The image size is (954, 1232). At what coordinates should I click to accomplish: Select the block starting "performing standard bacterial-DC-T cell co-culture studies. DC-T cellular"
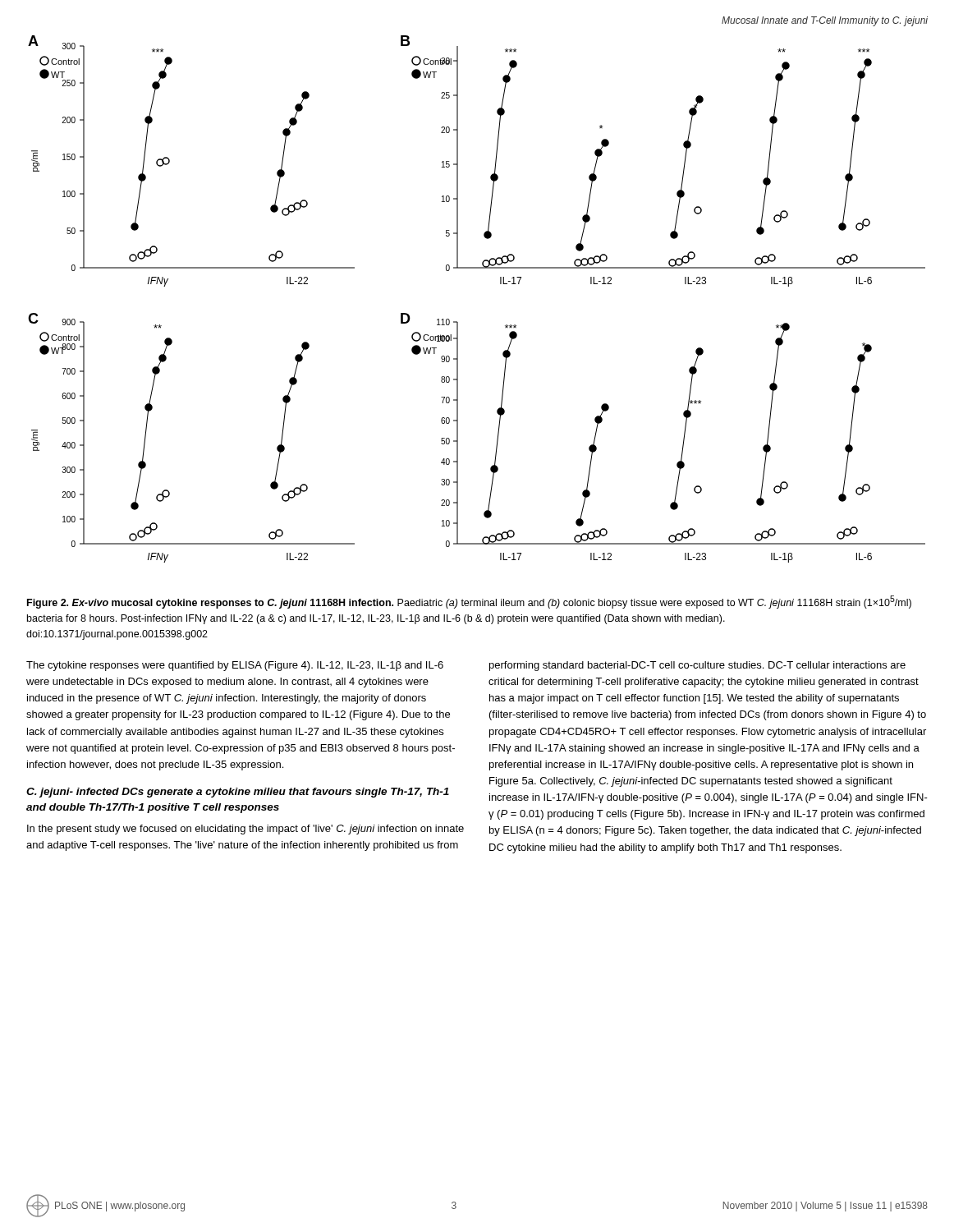click(708, 756)
